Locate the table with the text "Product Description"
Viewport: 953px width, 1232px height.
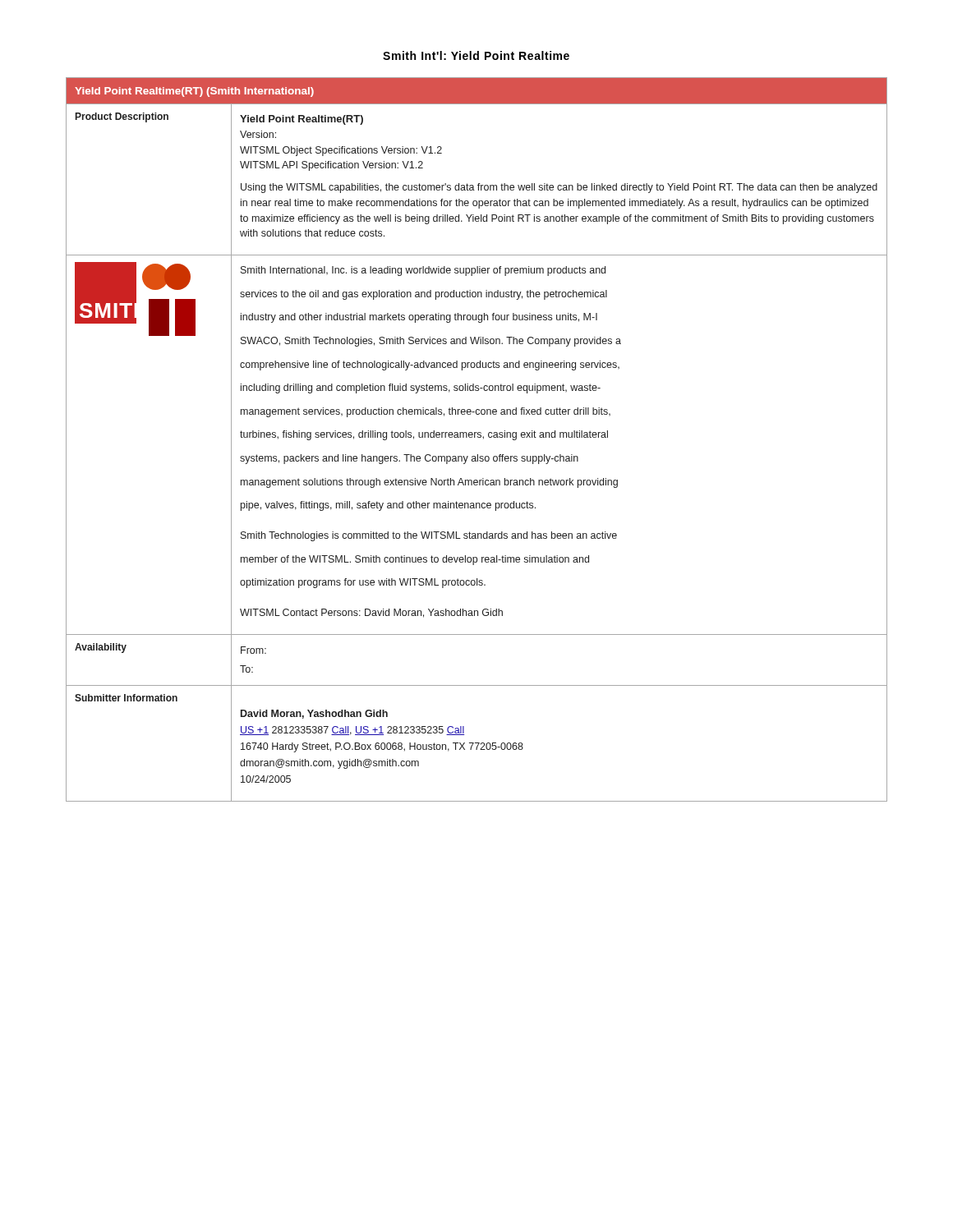coord(476,440)
